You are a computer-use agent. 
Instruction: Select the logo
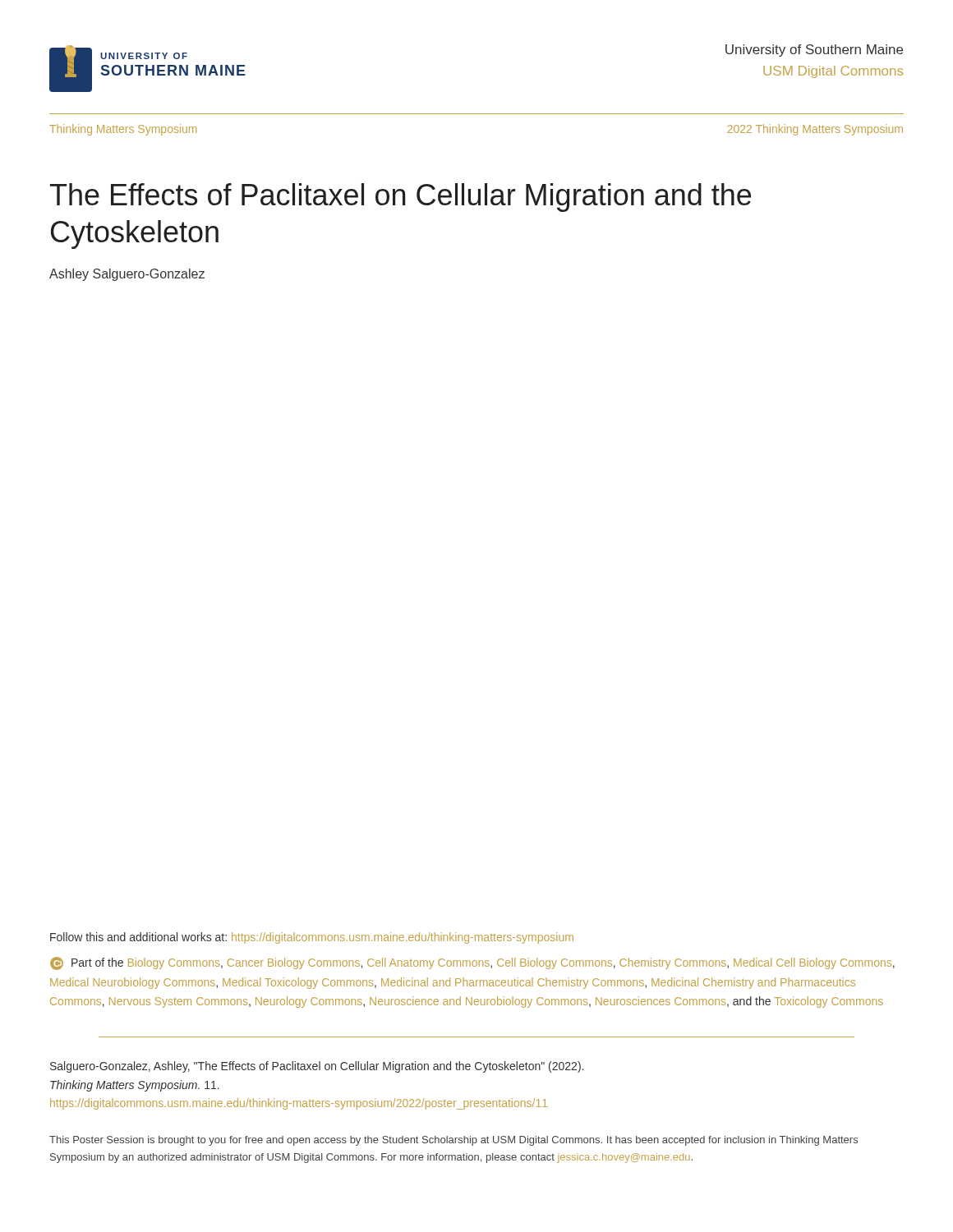156,68
